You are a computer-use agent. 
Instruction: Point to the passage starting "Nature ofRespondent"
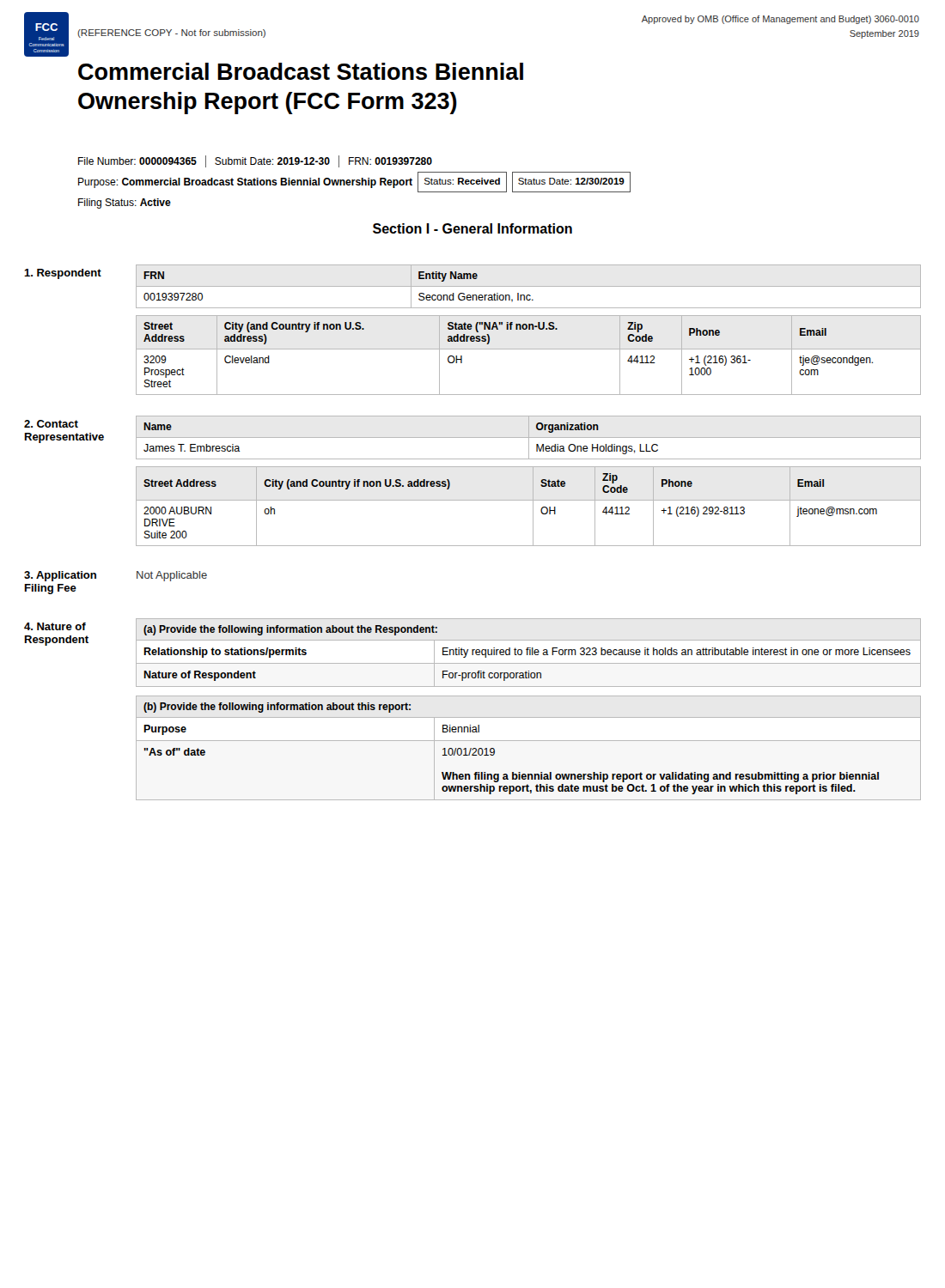point(56,633)
